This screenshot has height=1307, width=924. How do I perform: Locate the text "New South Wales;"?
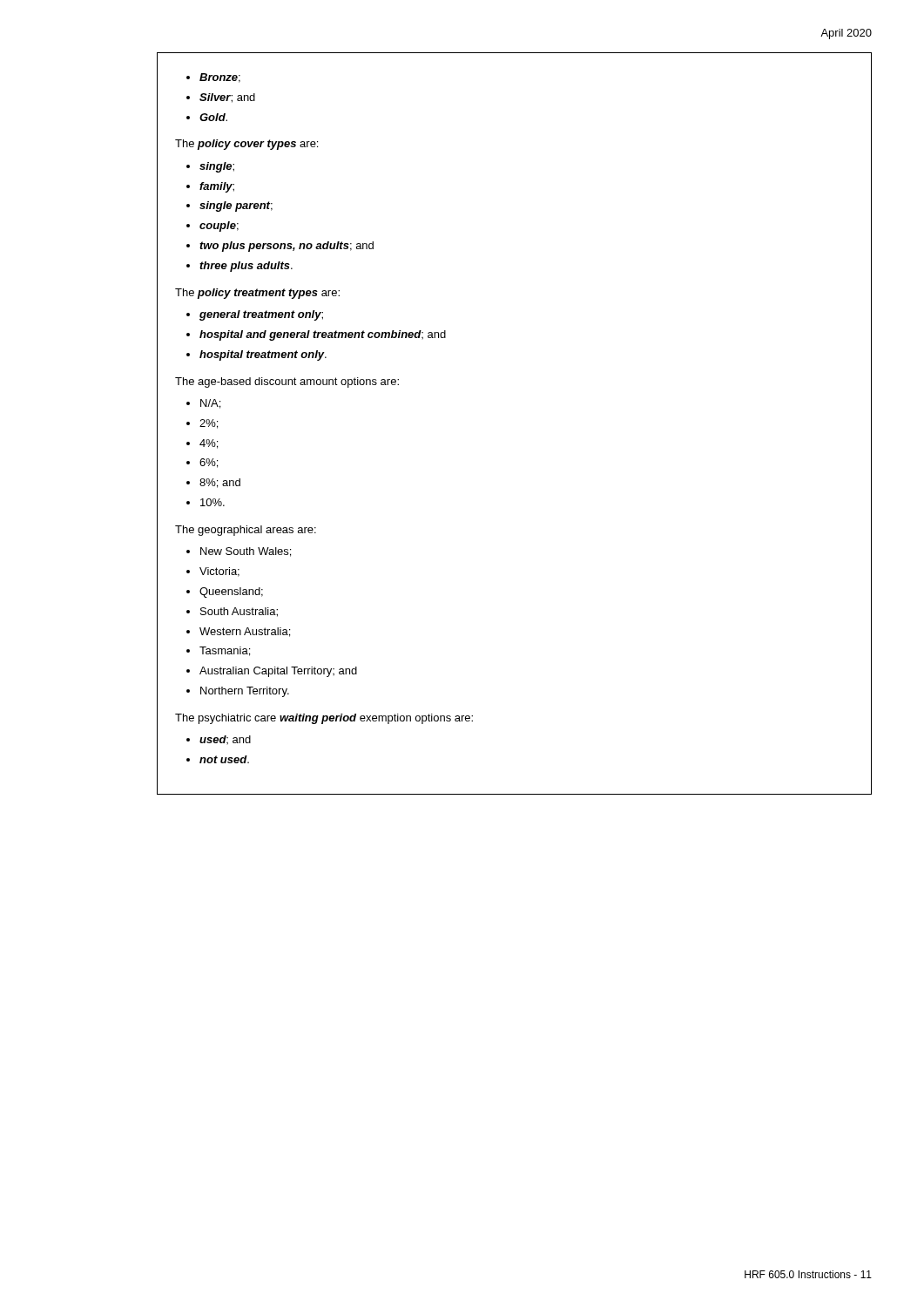tap(246, 551)
